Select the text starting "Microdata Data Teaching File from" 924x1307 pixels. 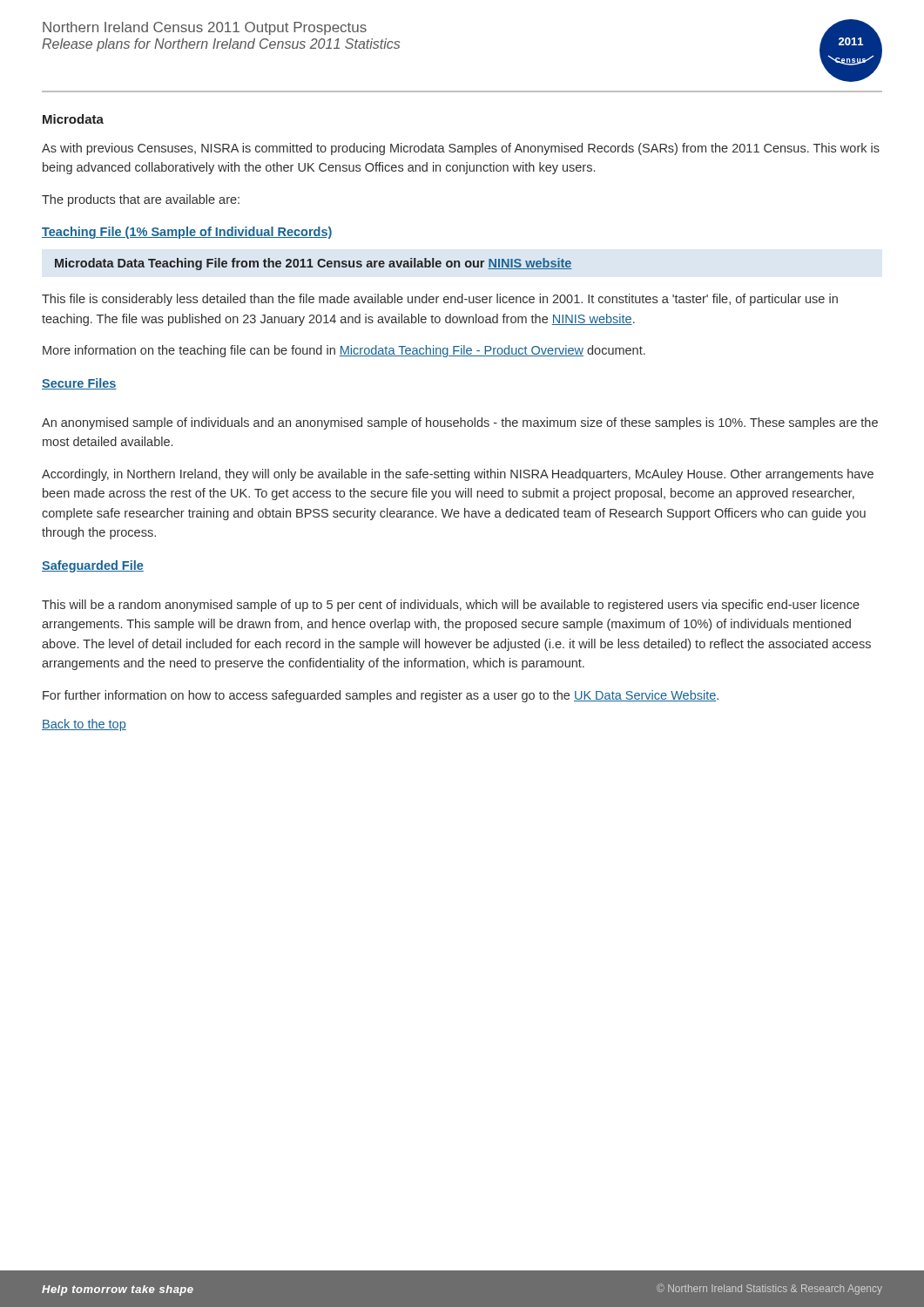[x=313, y=263]
